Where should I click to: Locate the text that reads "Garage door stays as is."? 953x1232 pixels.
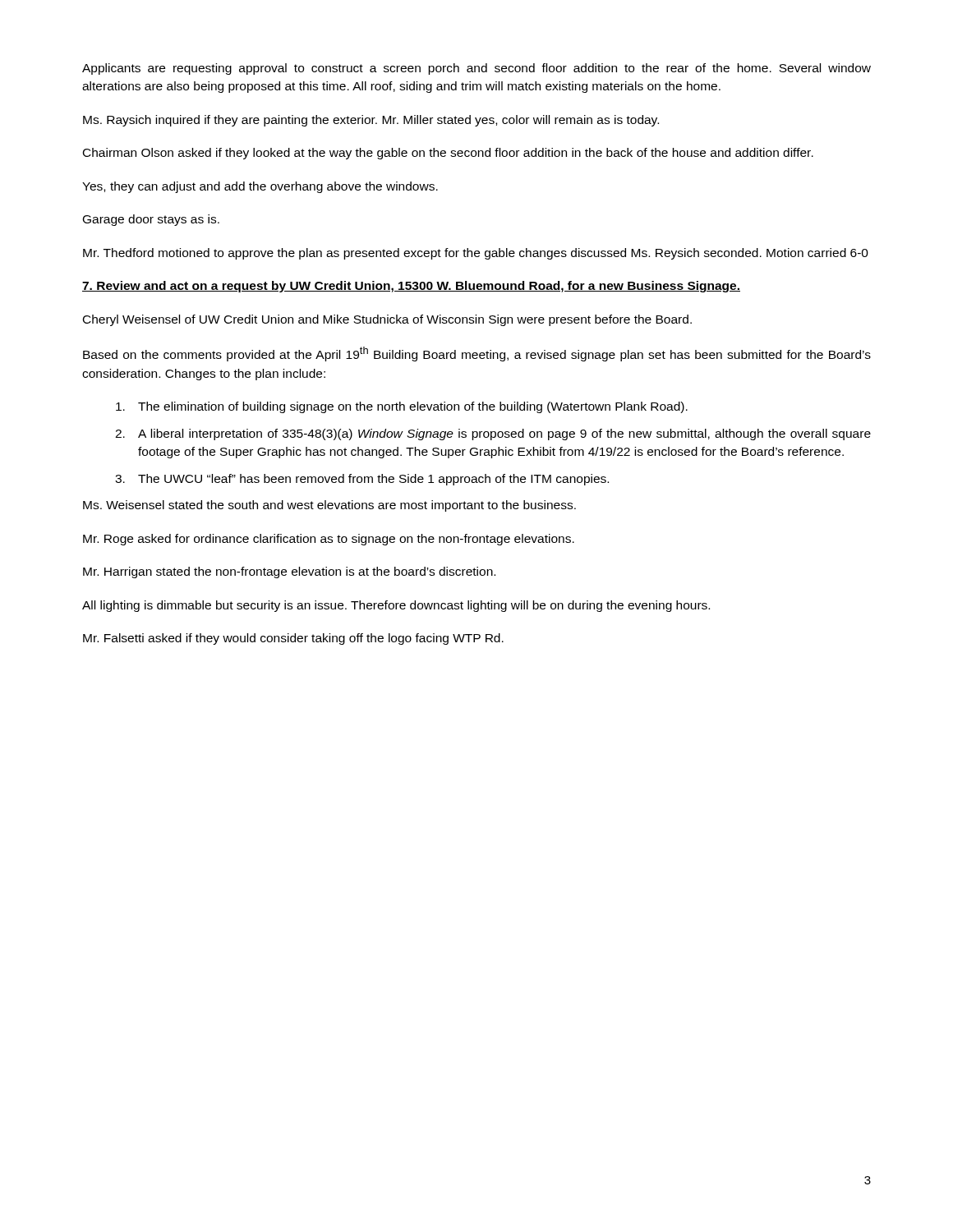(151, 219)
